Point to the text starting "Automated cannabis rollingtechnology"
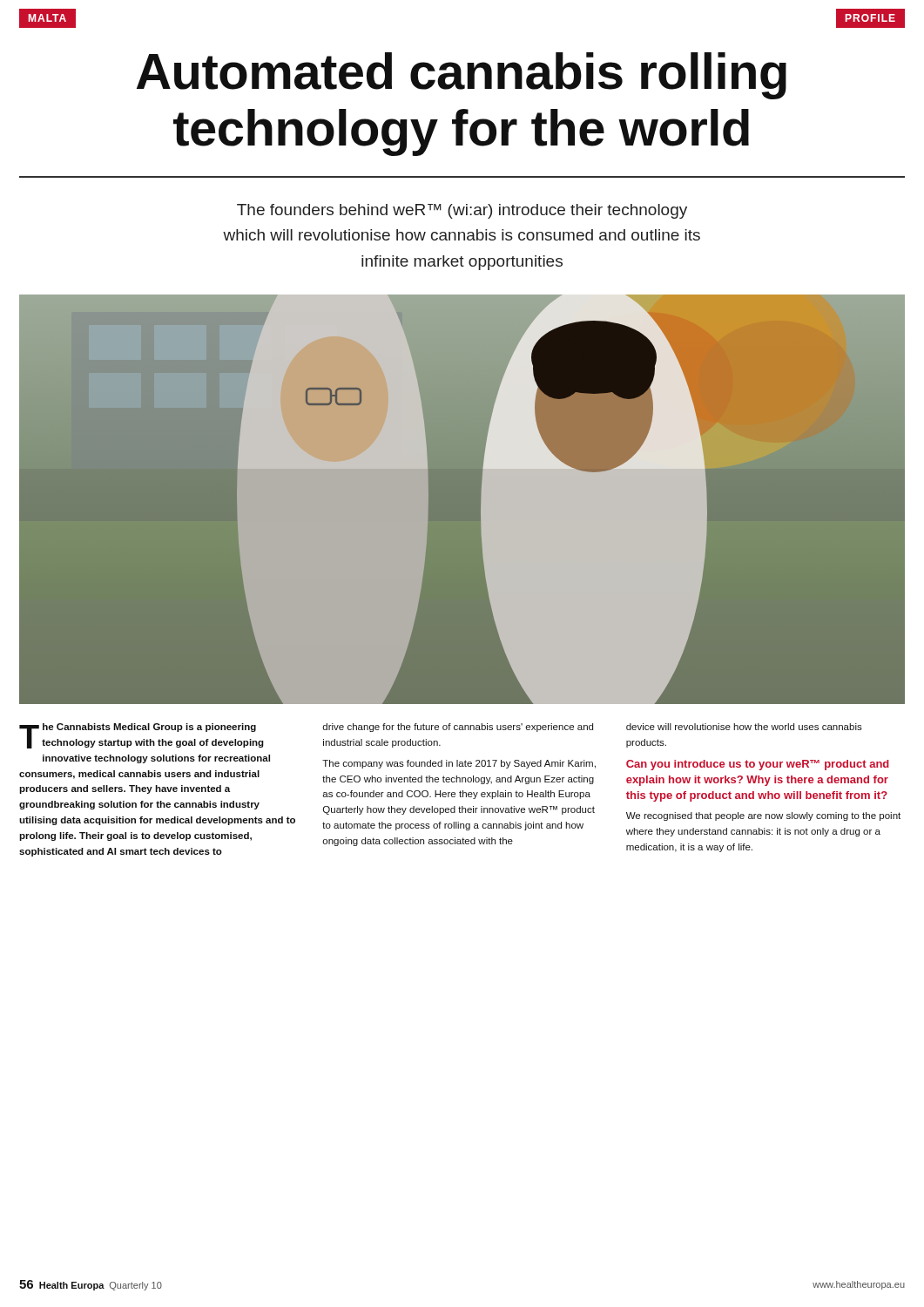 click(x=462, y=100)
